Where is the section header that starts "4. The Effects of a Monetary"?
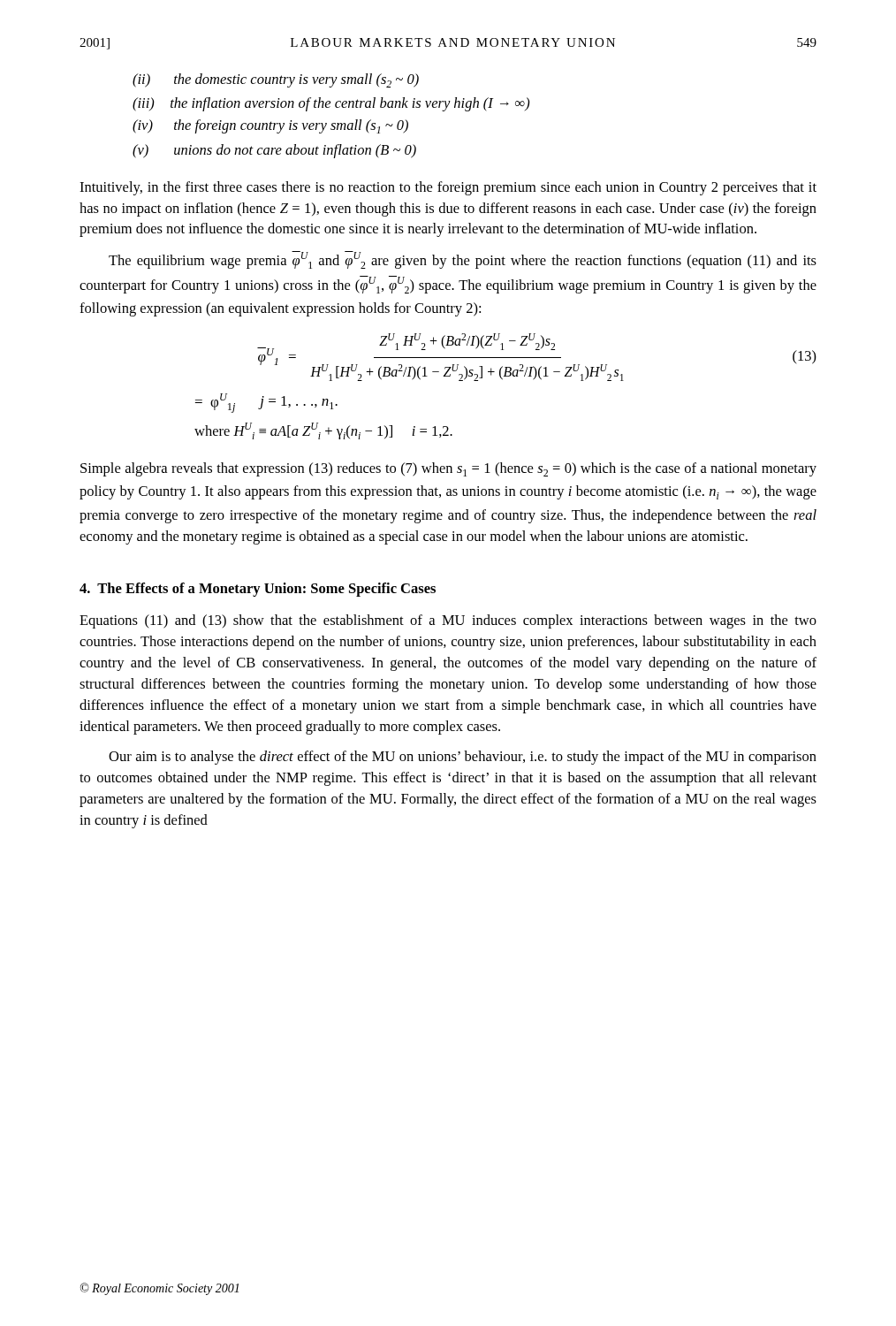Screen dimensions: 1326x896 258,589
